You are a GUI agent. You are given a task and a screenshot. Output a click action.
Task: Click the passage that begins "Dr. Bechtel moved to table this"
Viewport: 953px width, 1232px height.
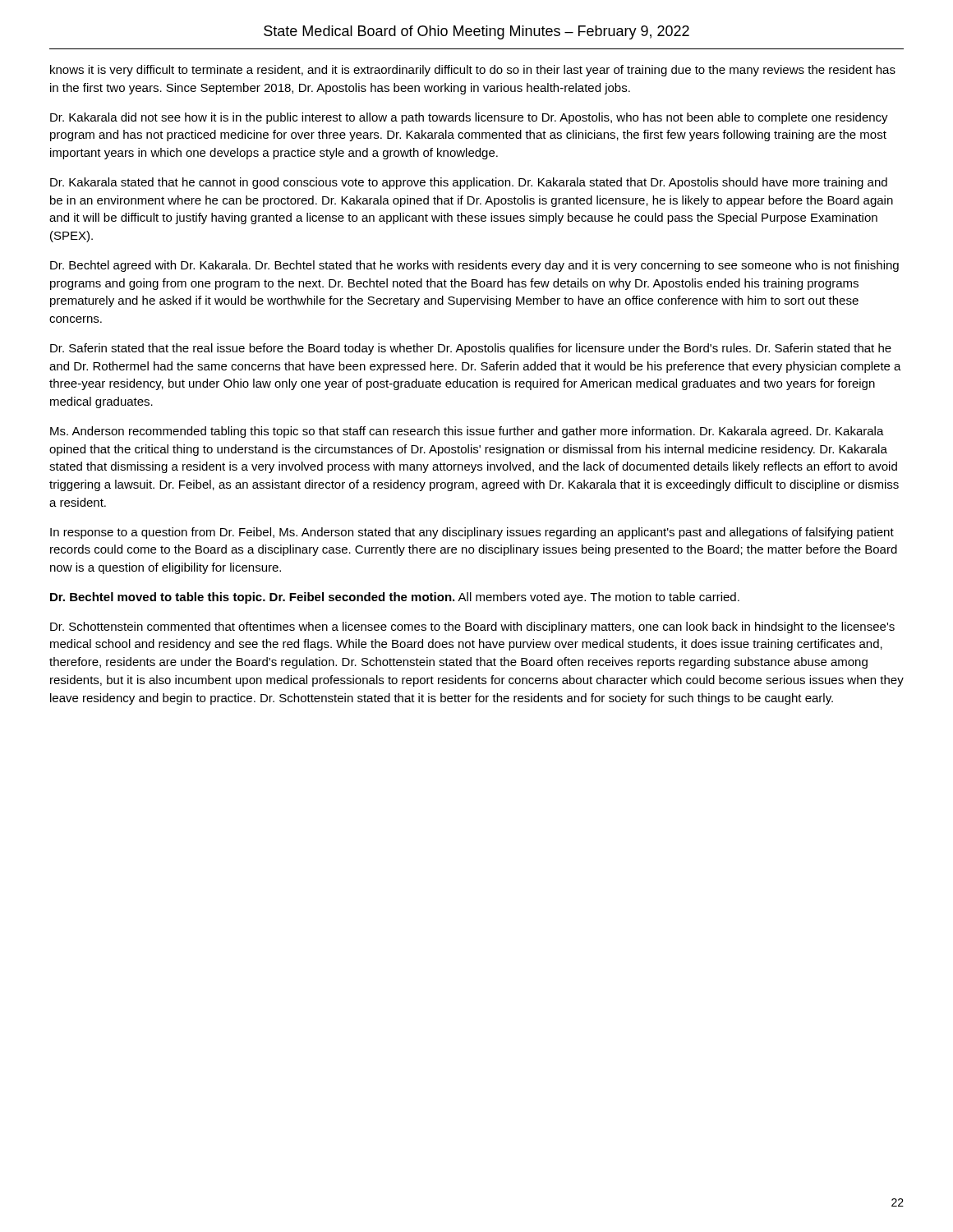pyautogui.click(x=395, y=596)
